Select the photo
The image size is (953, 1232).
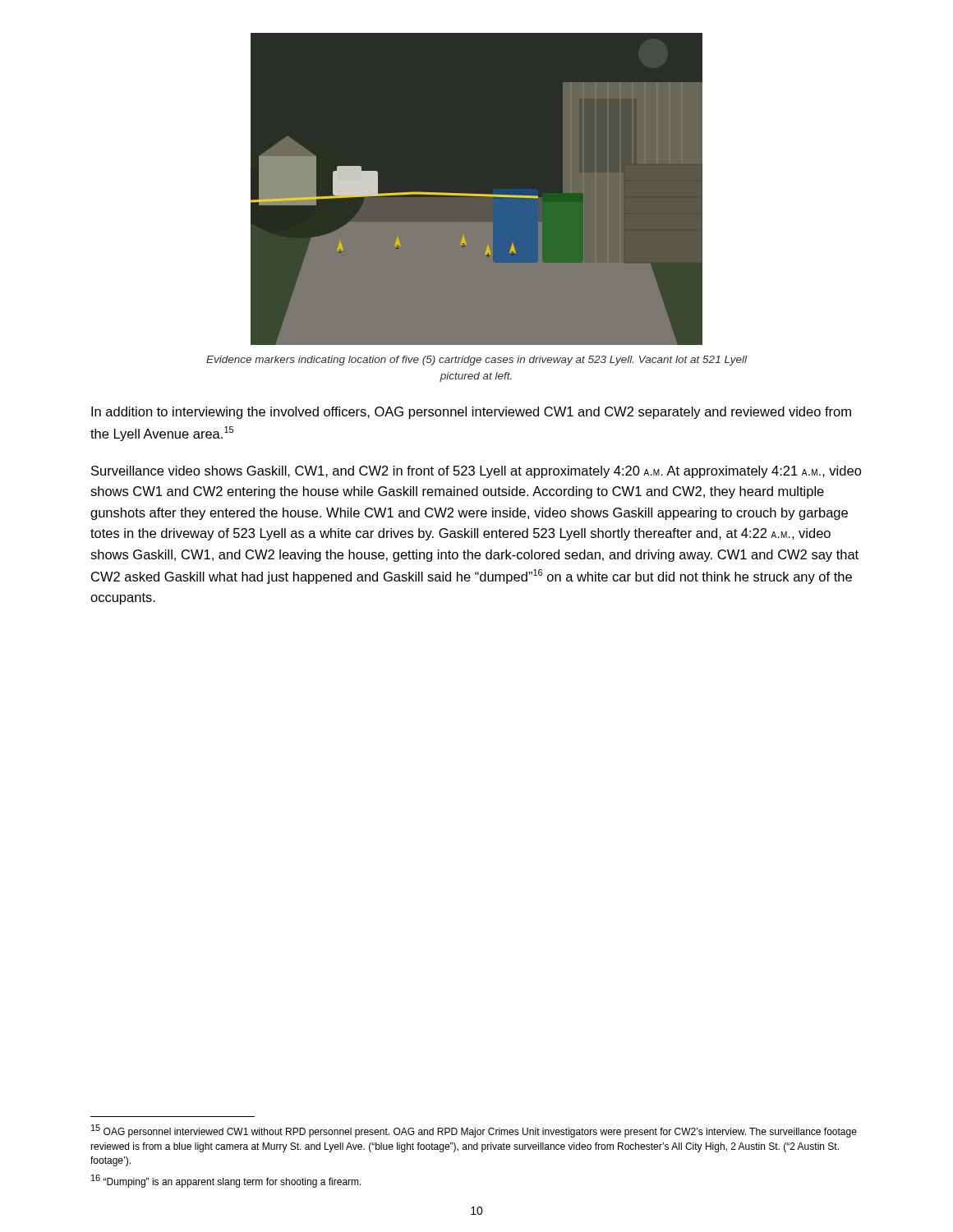(476, 189)
